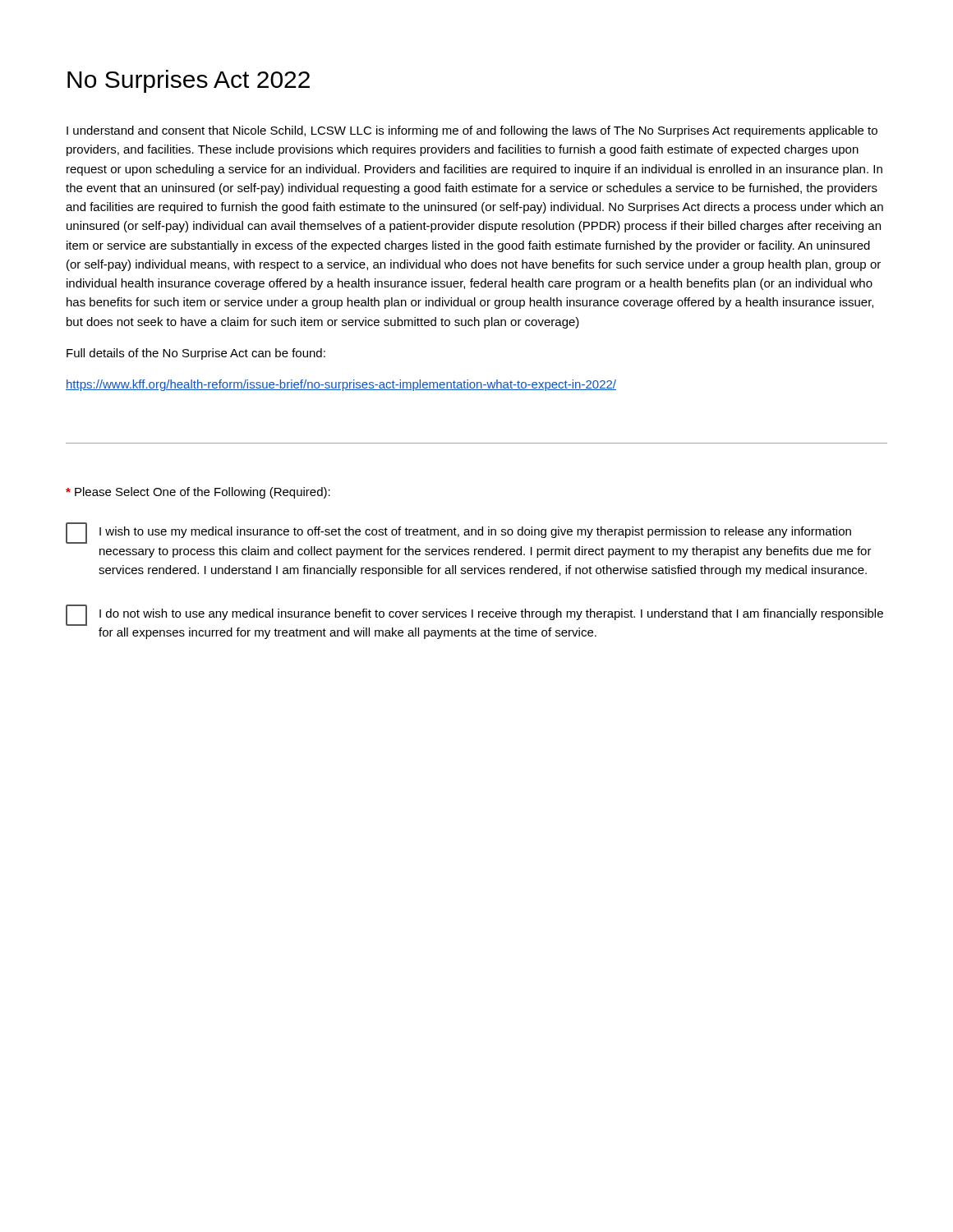The width and height of the screenshot is (953, 1232).
Task: Locate the block starting "Full details of the No Surprise Act can"
Action: pyautogui.click(x=196, y=354)
